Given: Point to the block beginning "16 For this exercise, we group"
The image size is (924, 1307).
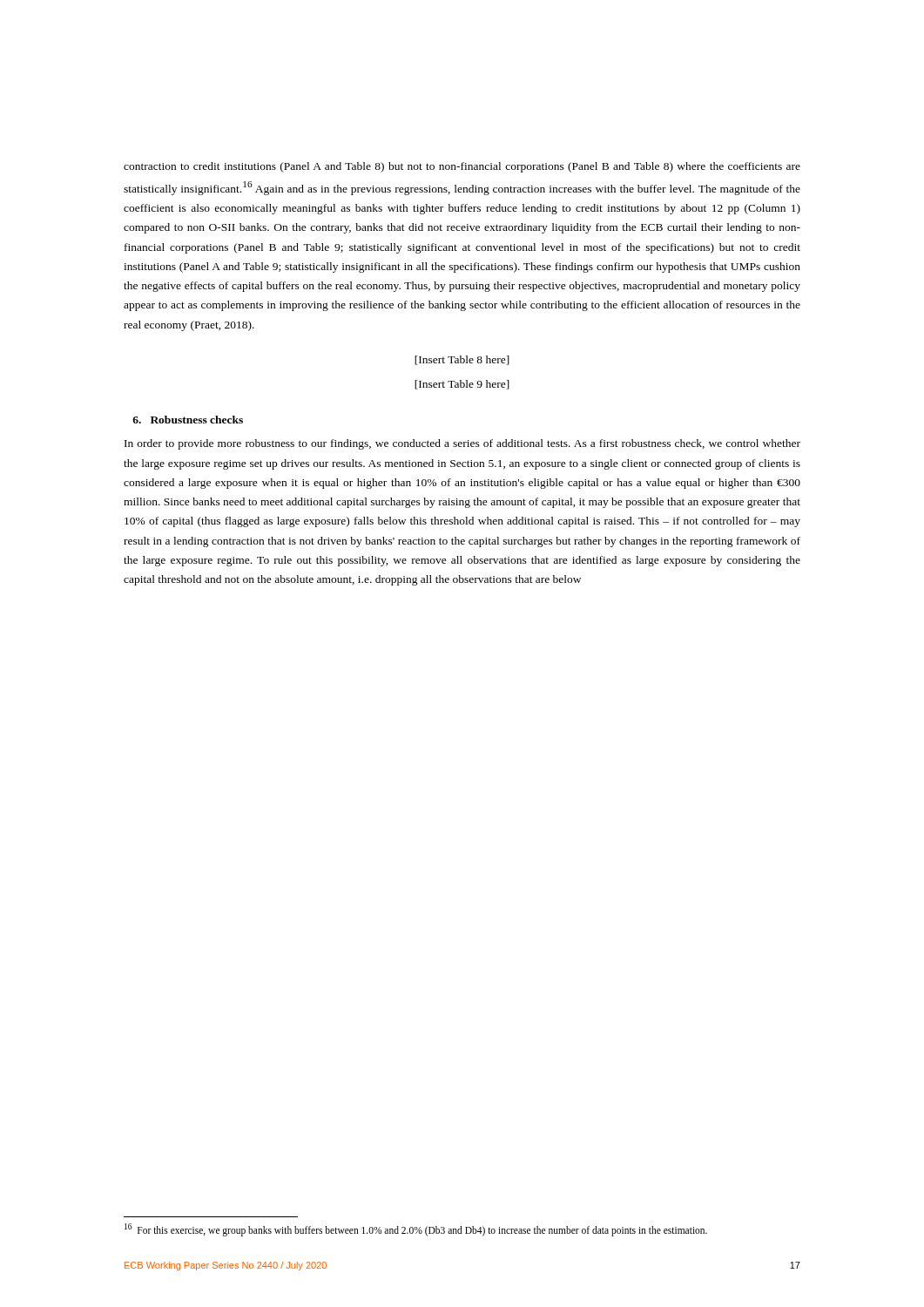Looking at the screenshot, I should (416, 1228).
